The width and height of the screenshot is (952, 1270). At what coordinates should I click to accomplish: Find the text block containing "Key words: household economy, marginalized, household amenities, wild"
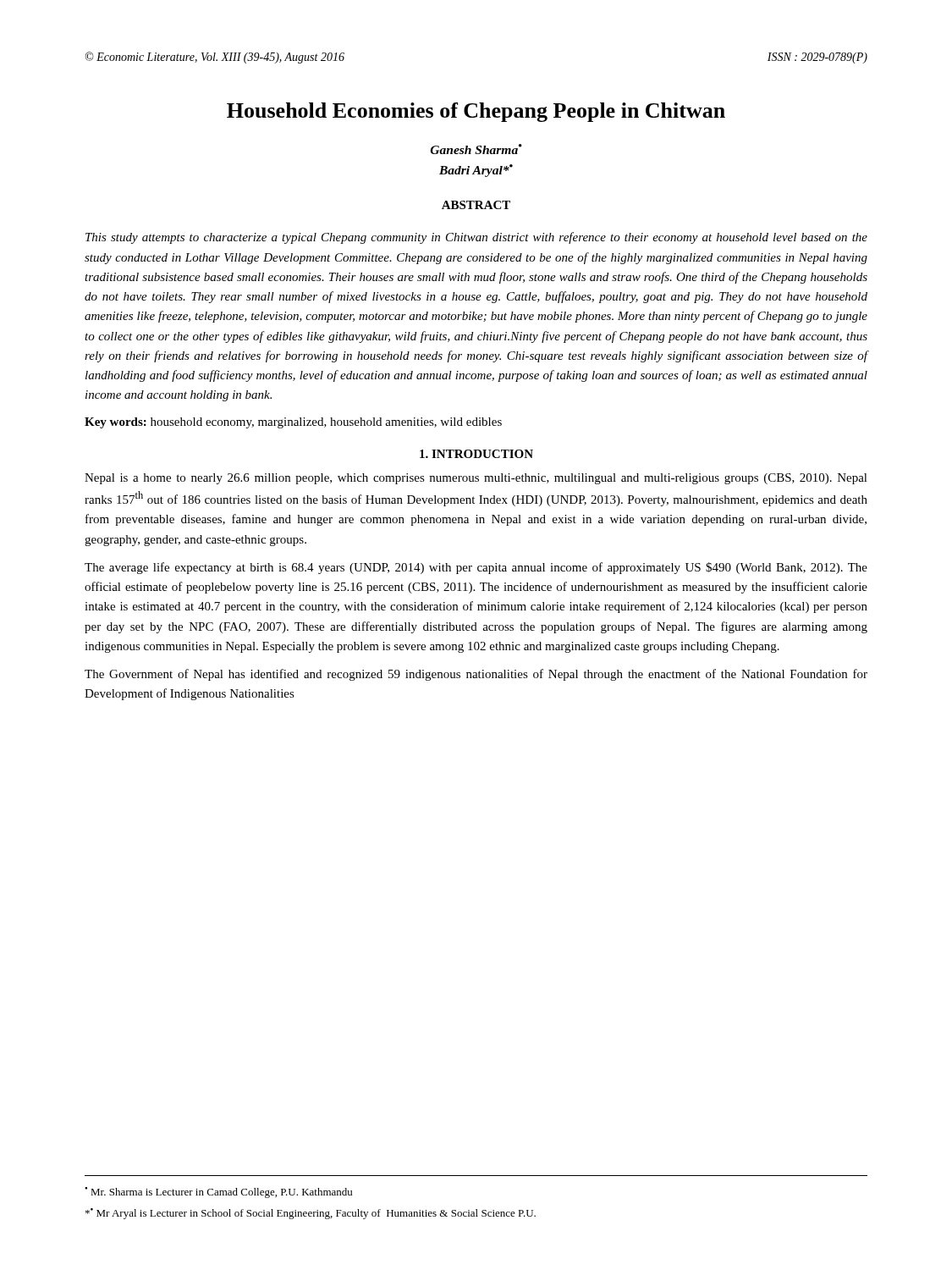pyautogui.click(x=293, y=421)
